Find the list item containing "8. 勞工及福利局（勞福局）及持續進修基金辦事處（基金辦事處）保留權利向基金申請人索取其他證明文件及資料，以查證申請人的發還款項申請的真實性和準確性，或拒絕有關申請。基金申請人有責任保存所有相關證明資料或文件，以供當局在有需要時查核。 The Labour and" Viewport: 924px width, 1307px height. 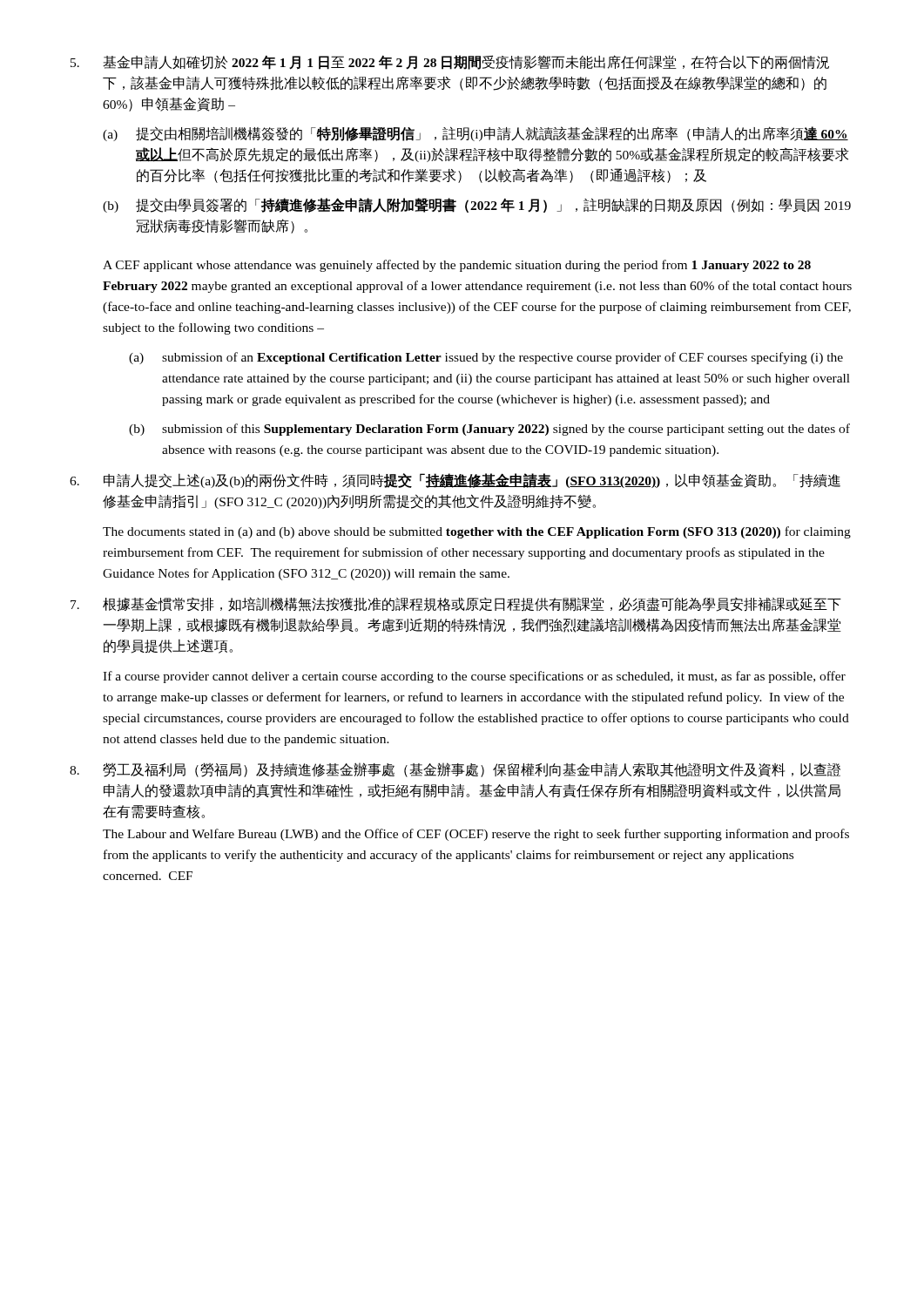462,823
